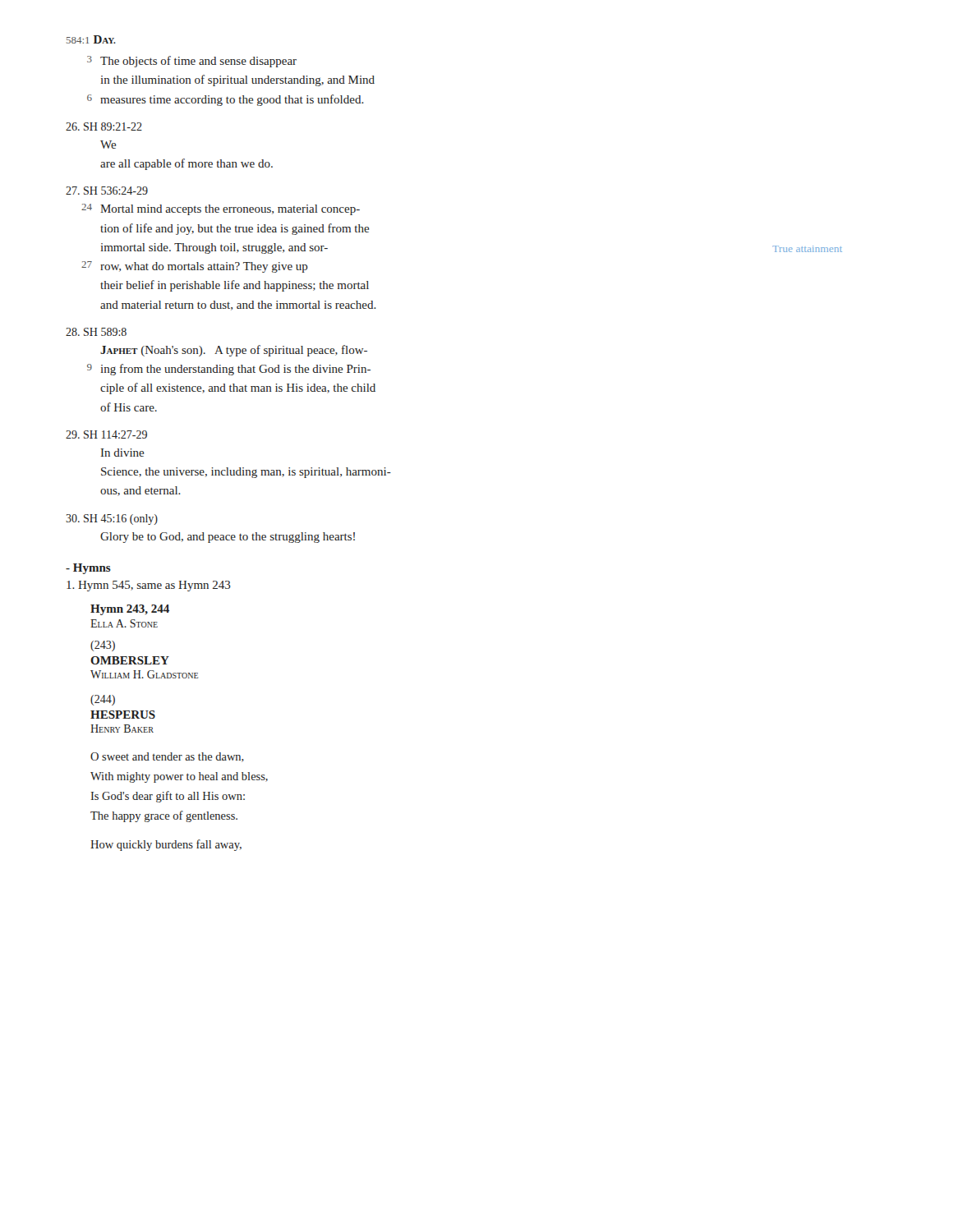953x1232 pixels.
Task: Locate the text block containing "SH 589:8 Japhet (Noah's"
Action: pos(345,371)
